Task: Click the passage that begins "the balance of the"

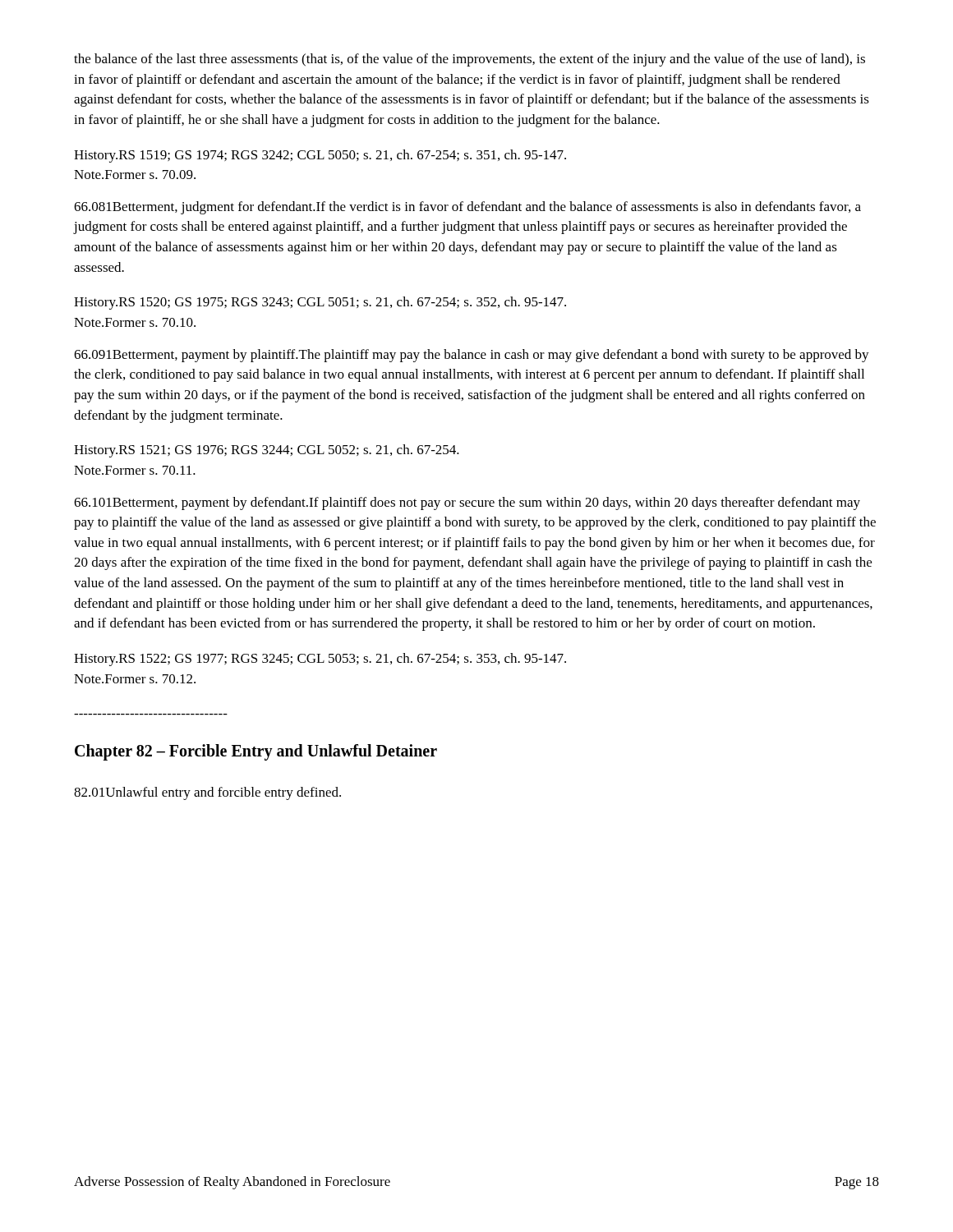Action: point(472,89)
